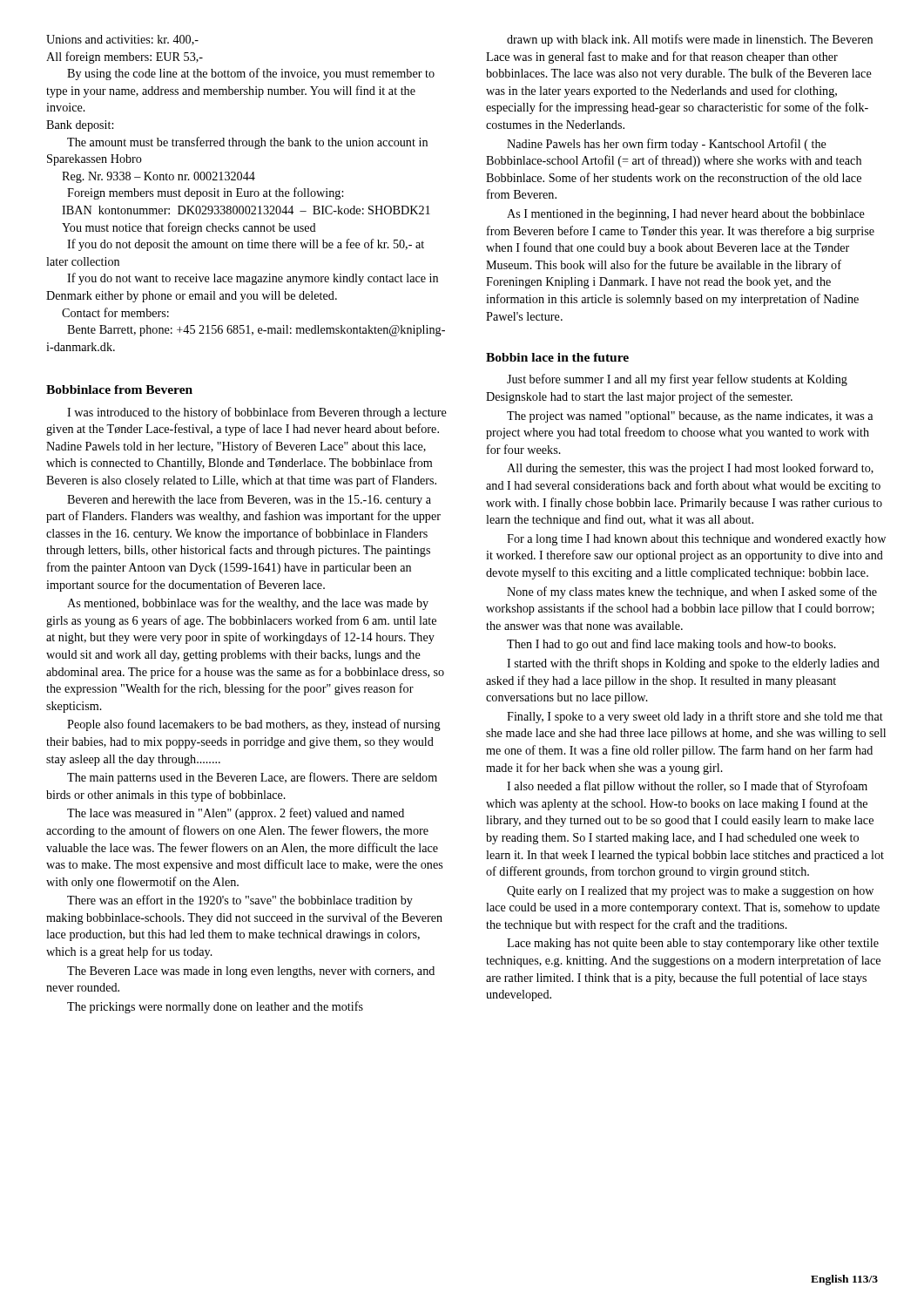
Task: Find the section header that says "Bobbin lace in the future"
Action: coord(557,357)
